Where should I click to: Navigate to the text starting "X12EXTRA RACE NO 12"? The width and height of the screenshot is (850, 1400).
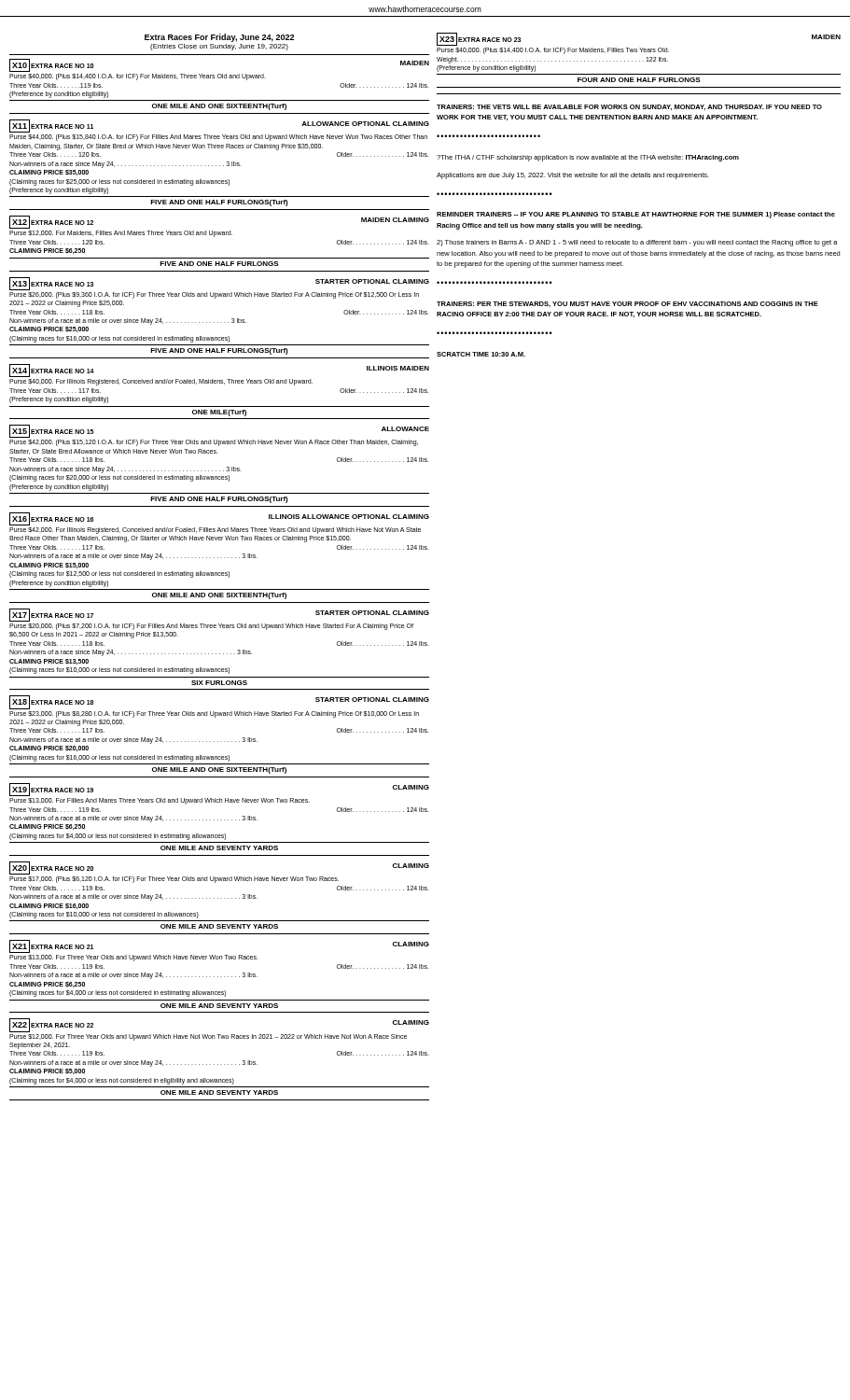219,244
